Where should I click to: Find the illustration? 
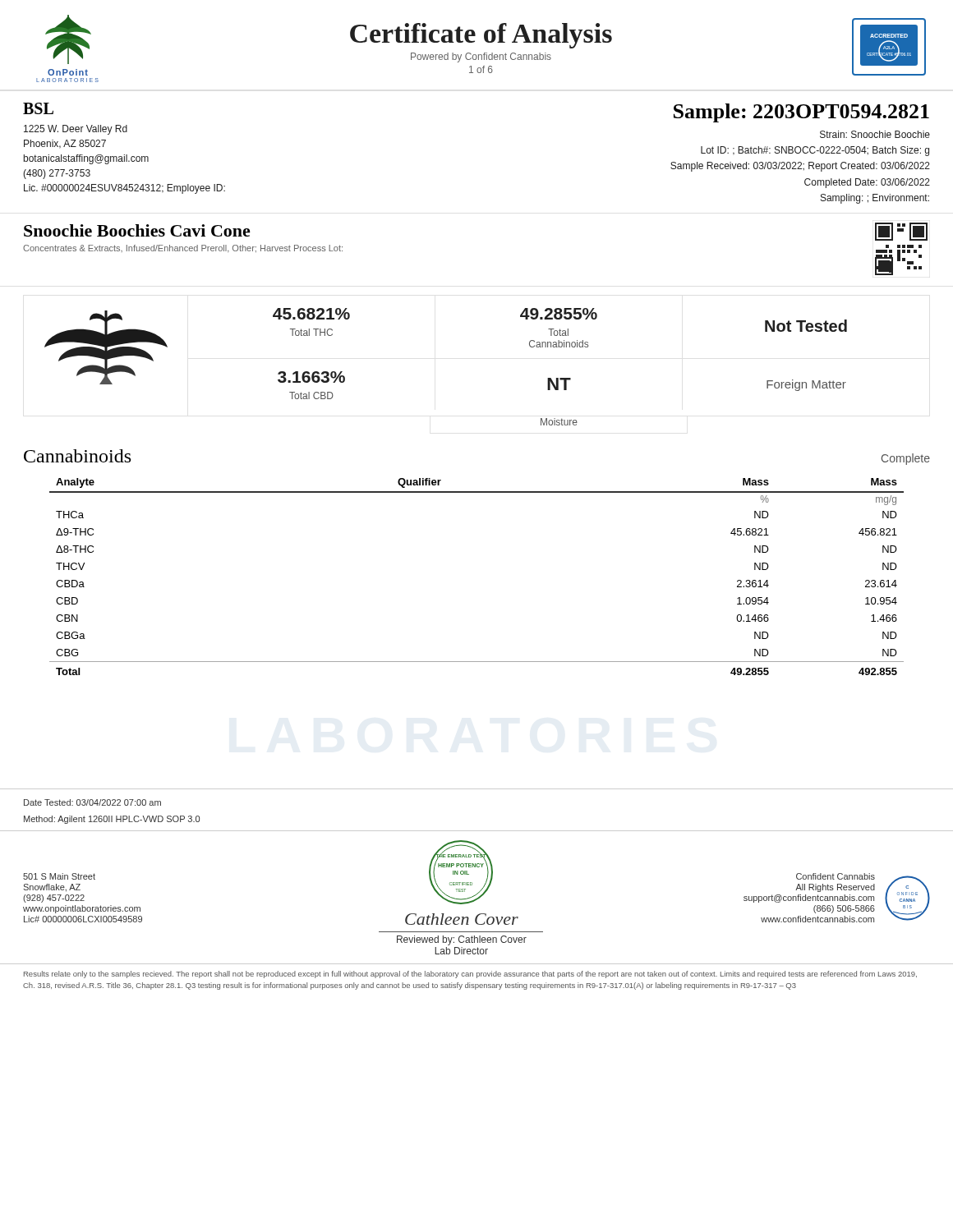coord(476,726)
